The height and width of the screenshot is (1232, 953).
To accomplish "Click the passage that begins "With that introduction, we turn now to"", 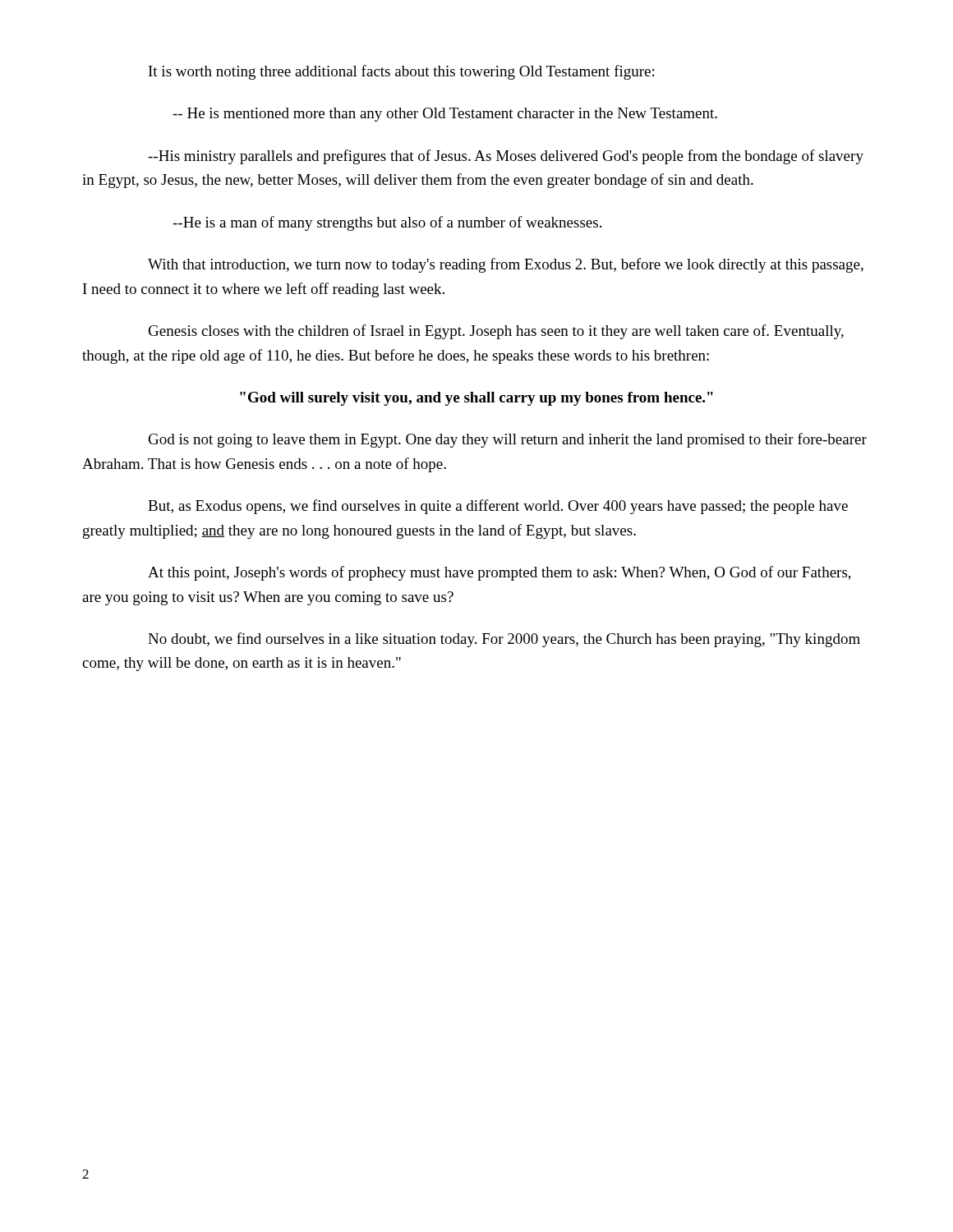I will coord(473,276).
